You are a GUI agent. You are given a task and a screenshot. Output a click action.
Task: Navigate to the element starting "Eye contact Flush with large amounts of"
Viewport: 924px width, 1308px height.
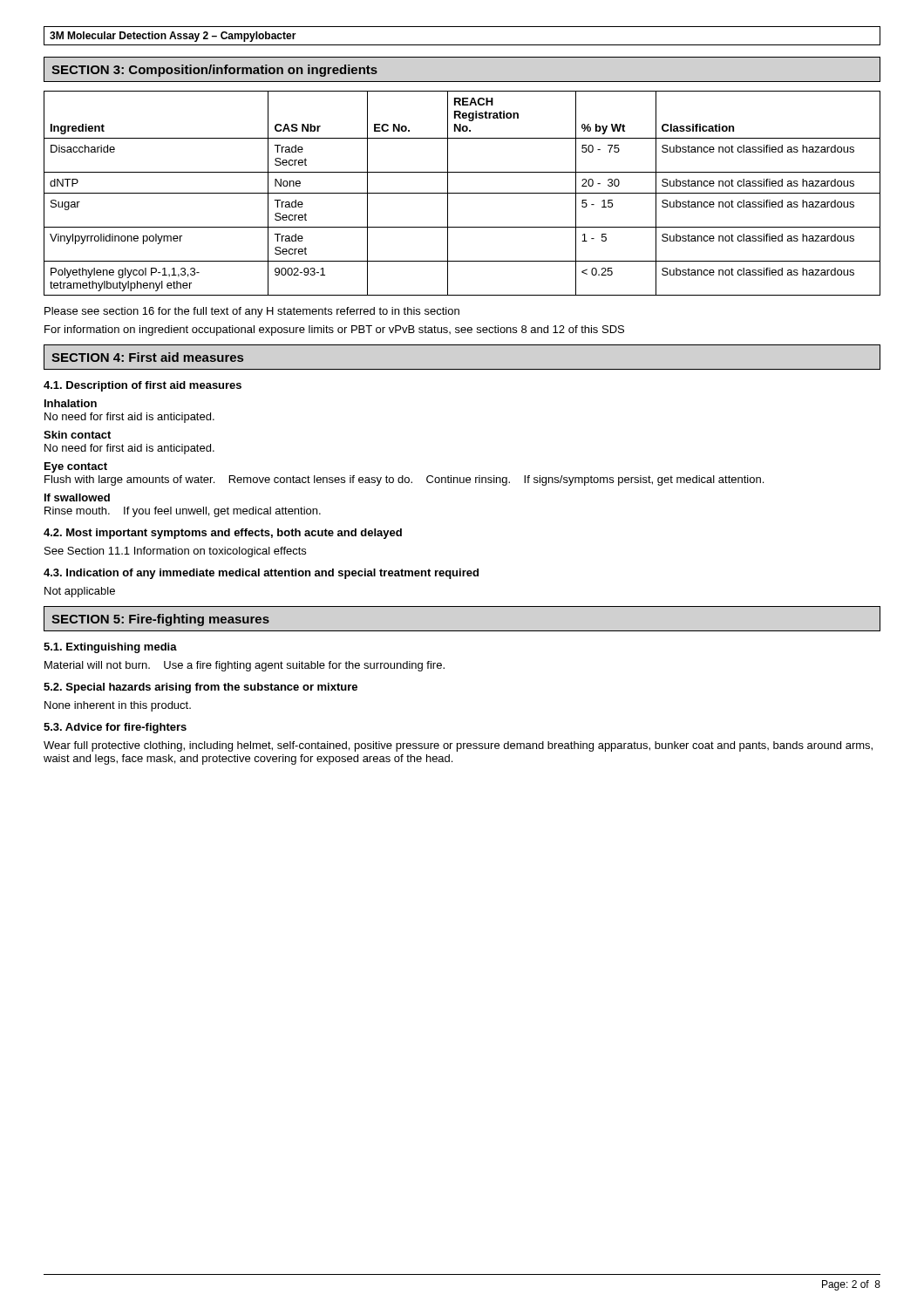(x=462, y=473)
